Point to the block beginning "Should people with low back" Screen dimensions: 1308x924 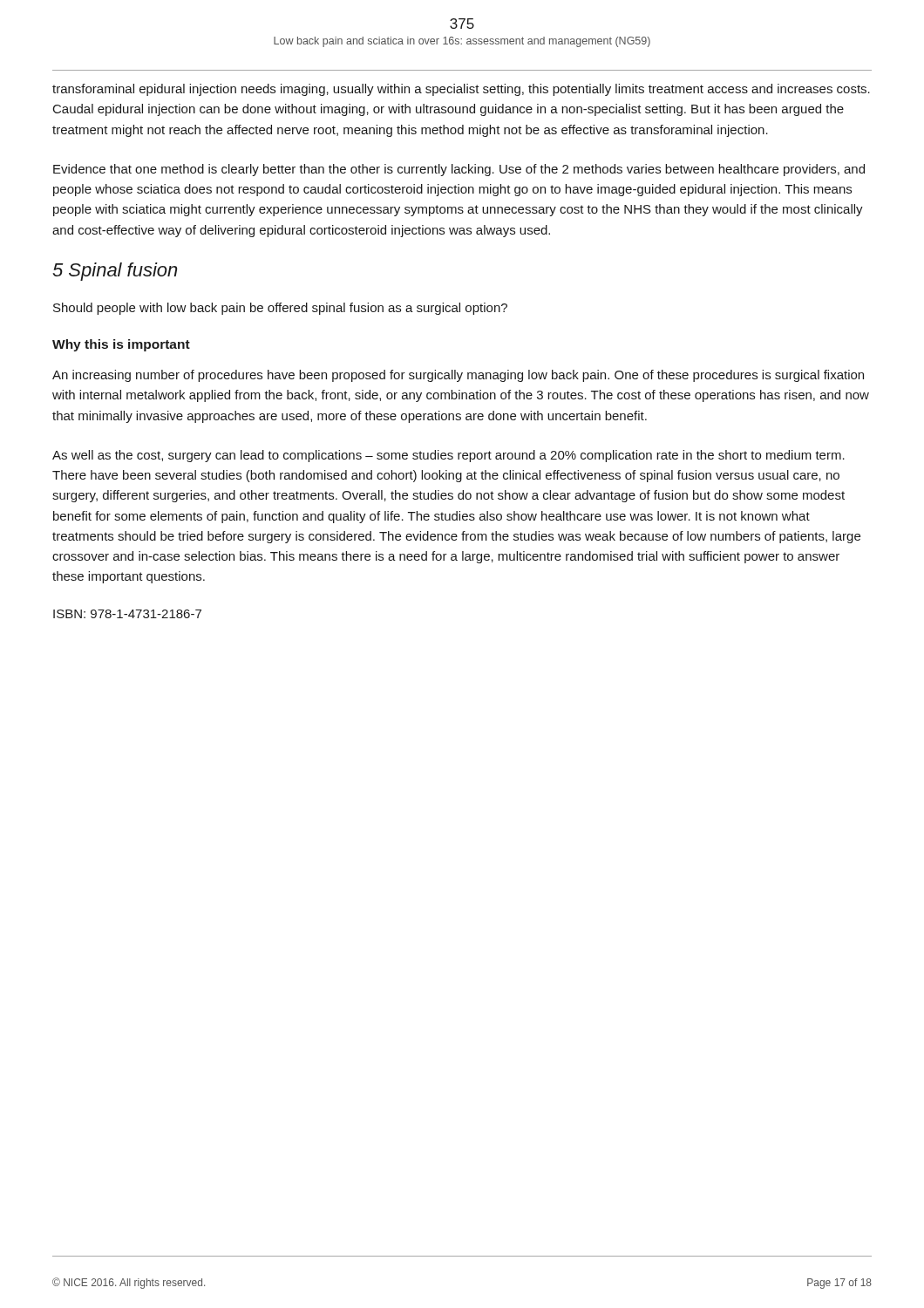[x=280, y=307]
